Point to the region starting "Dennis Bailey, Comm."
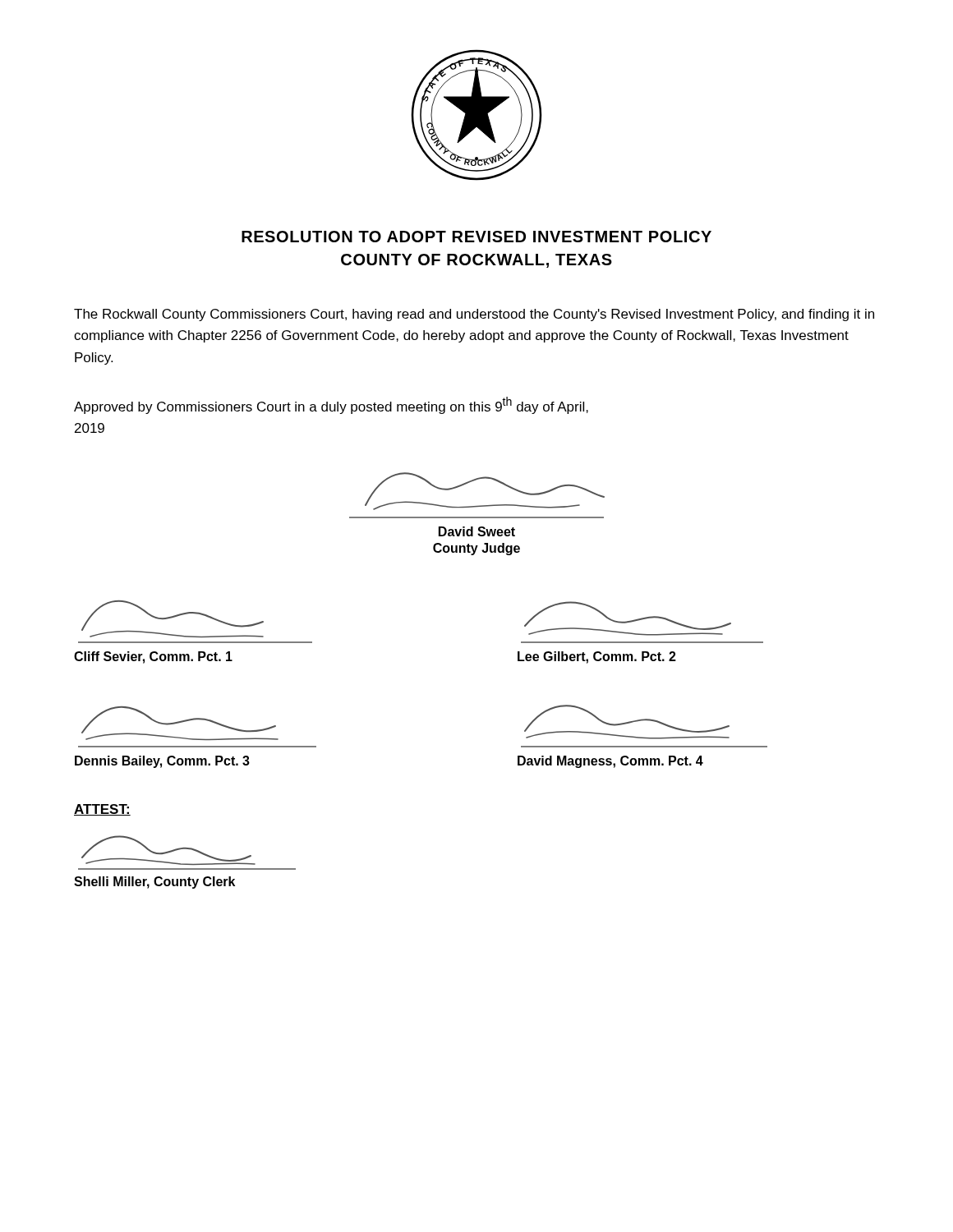953x1232 pixels. click(x=162, y=761)
